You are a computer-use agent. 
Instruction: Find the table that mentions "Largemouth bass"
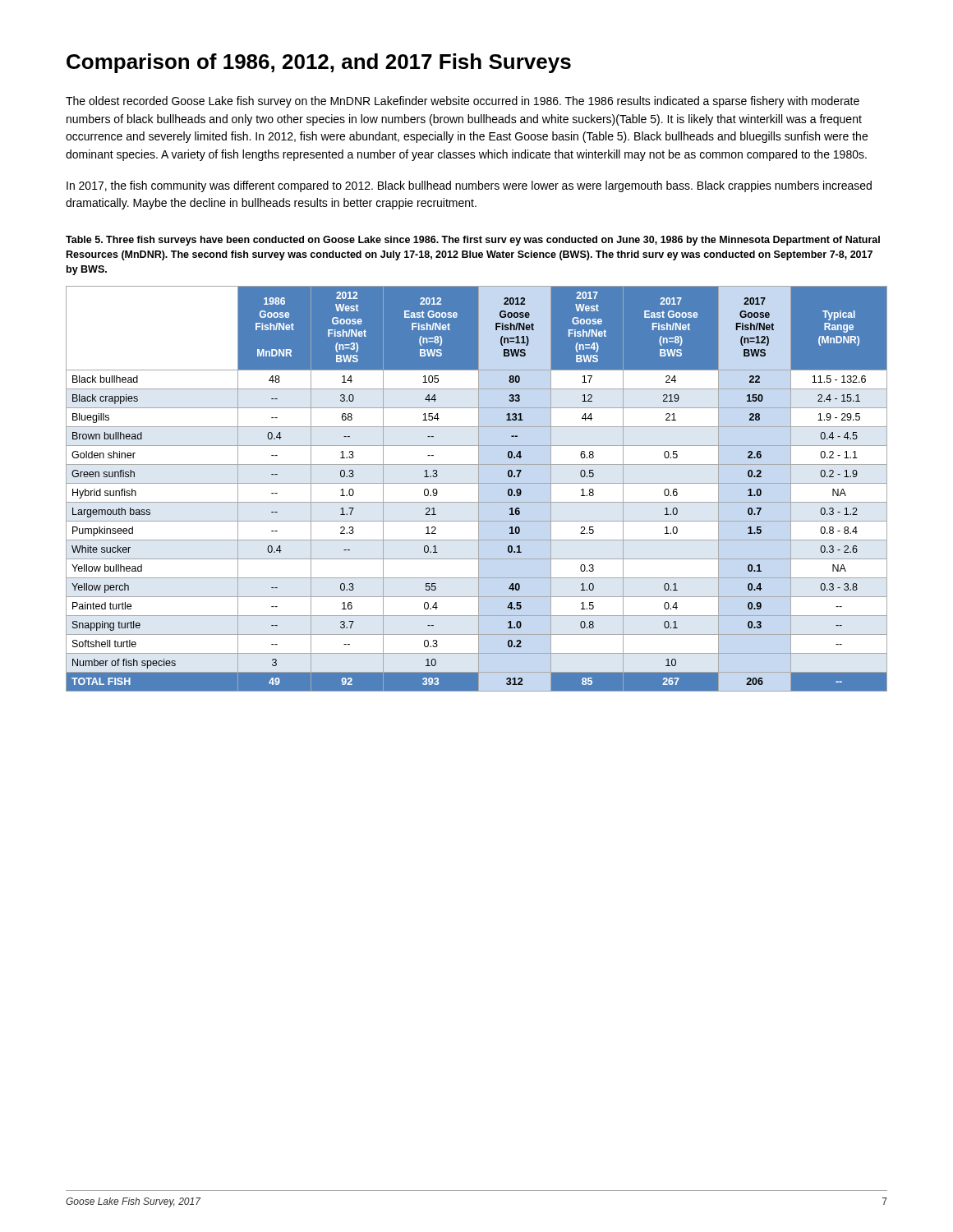[476, 489]
